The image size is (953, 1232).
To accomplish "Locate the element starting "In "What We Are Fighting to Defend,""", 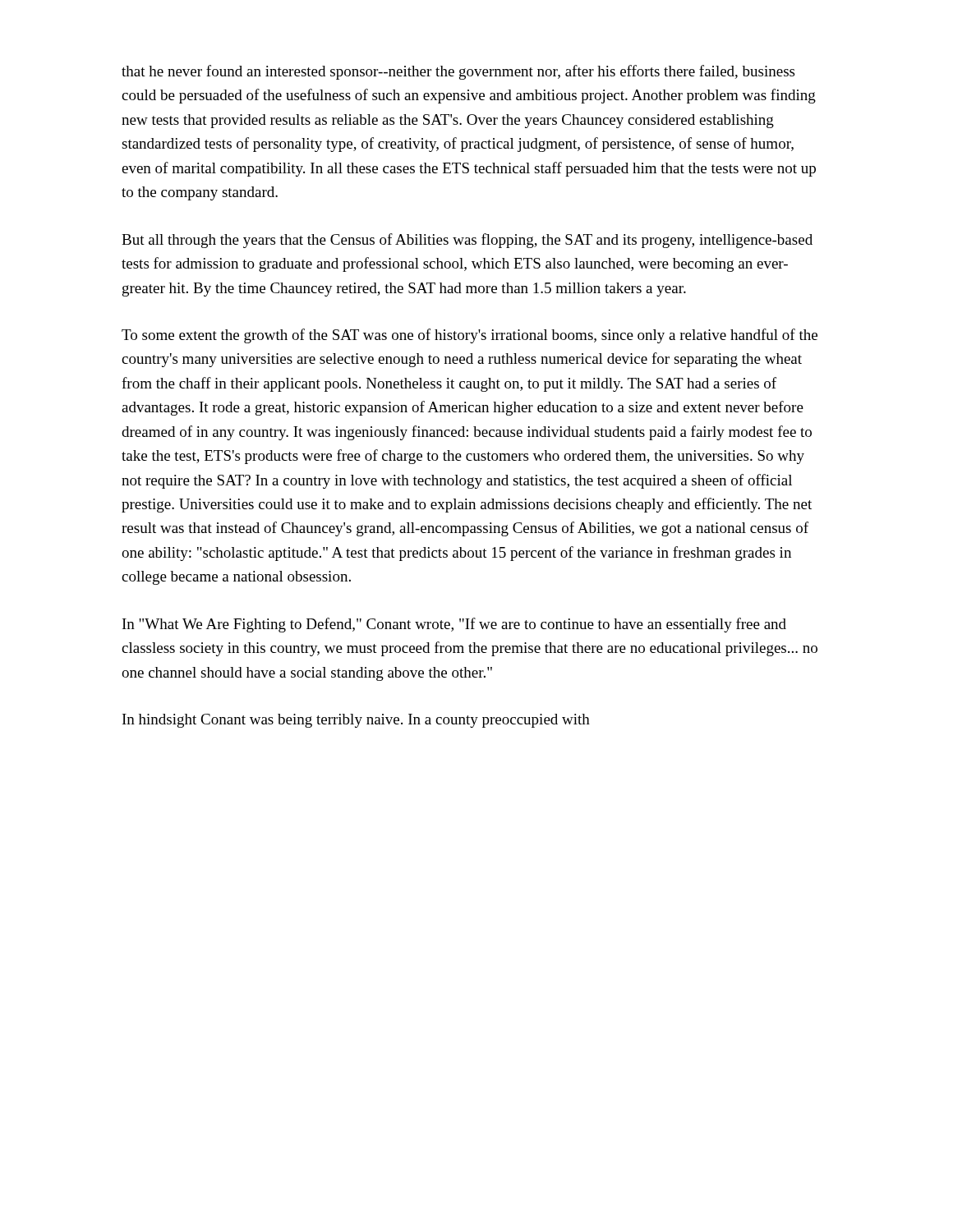I will tap(470, 648).
